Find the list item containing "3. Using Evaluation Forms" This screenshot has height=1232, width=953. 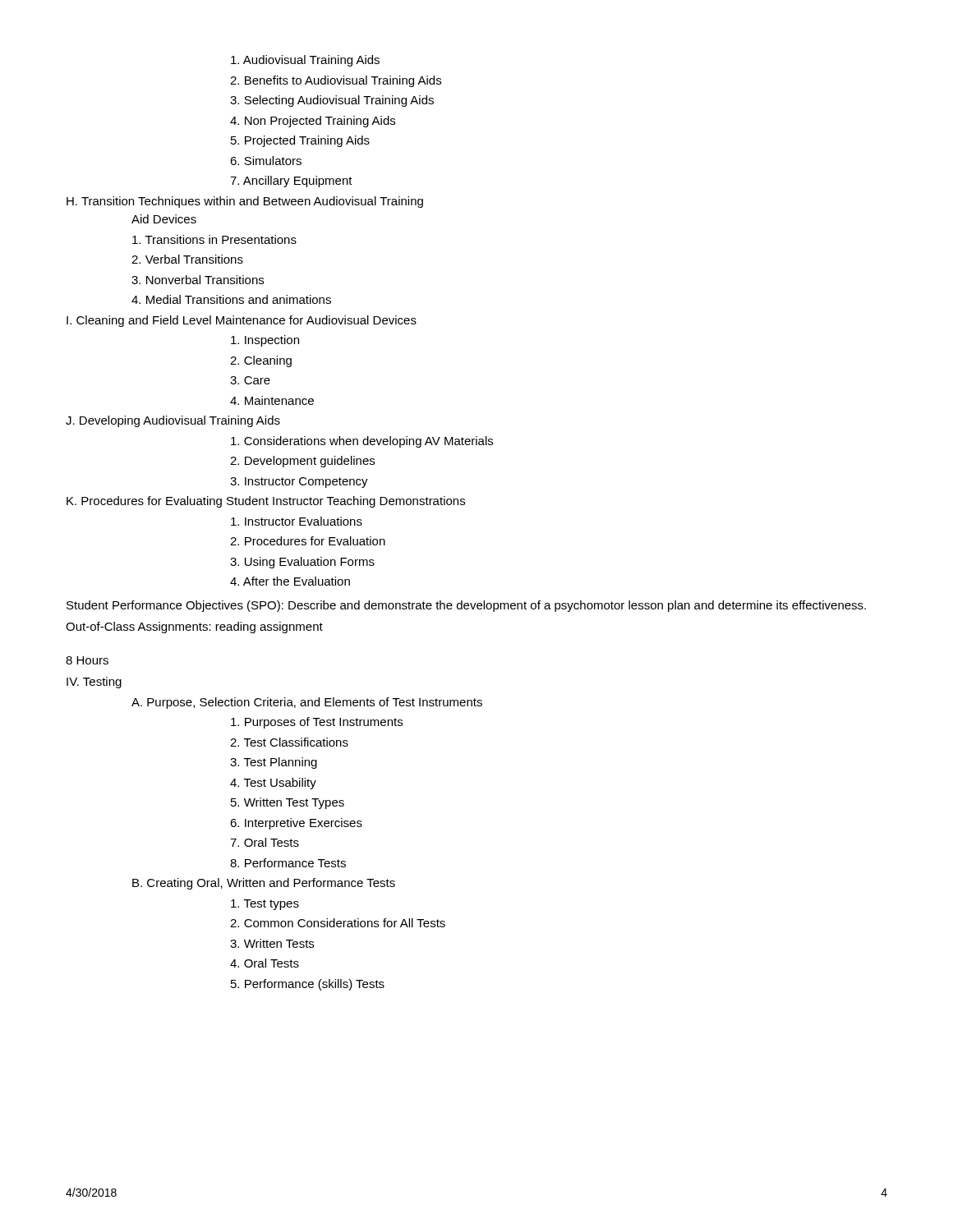click(302, 561)
